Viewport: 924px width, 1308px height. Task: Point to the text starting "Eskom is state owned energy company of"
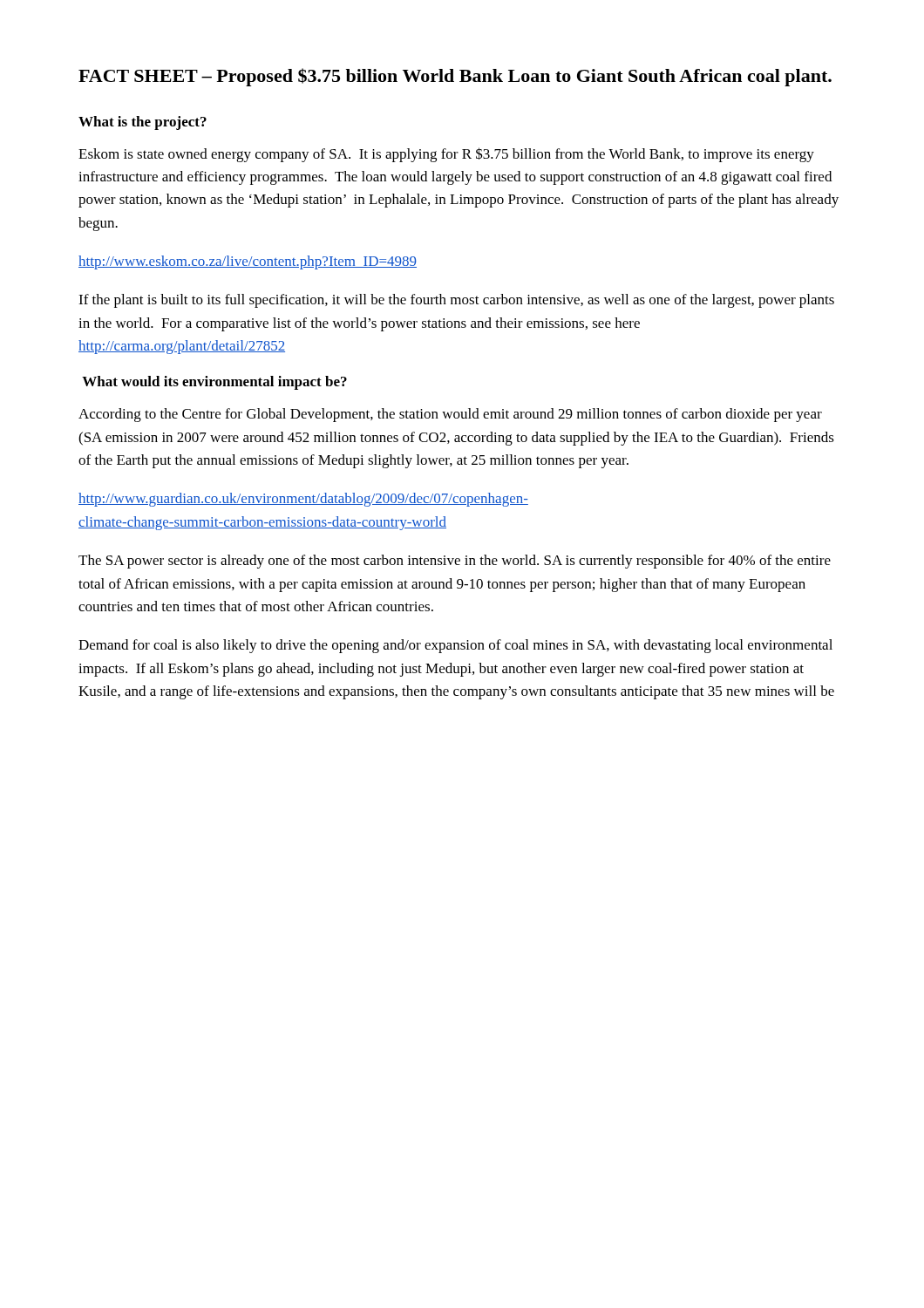pos(459,188)
